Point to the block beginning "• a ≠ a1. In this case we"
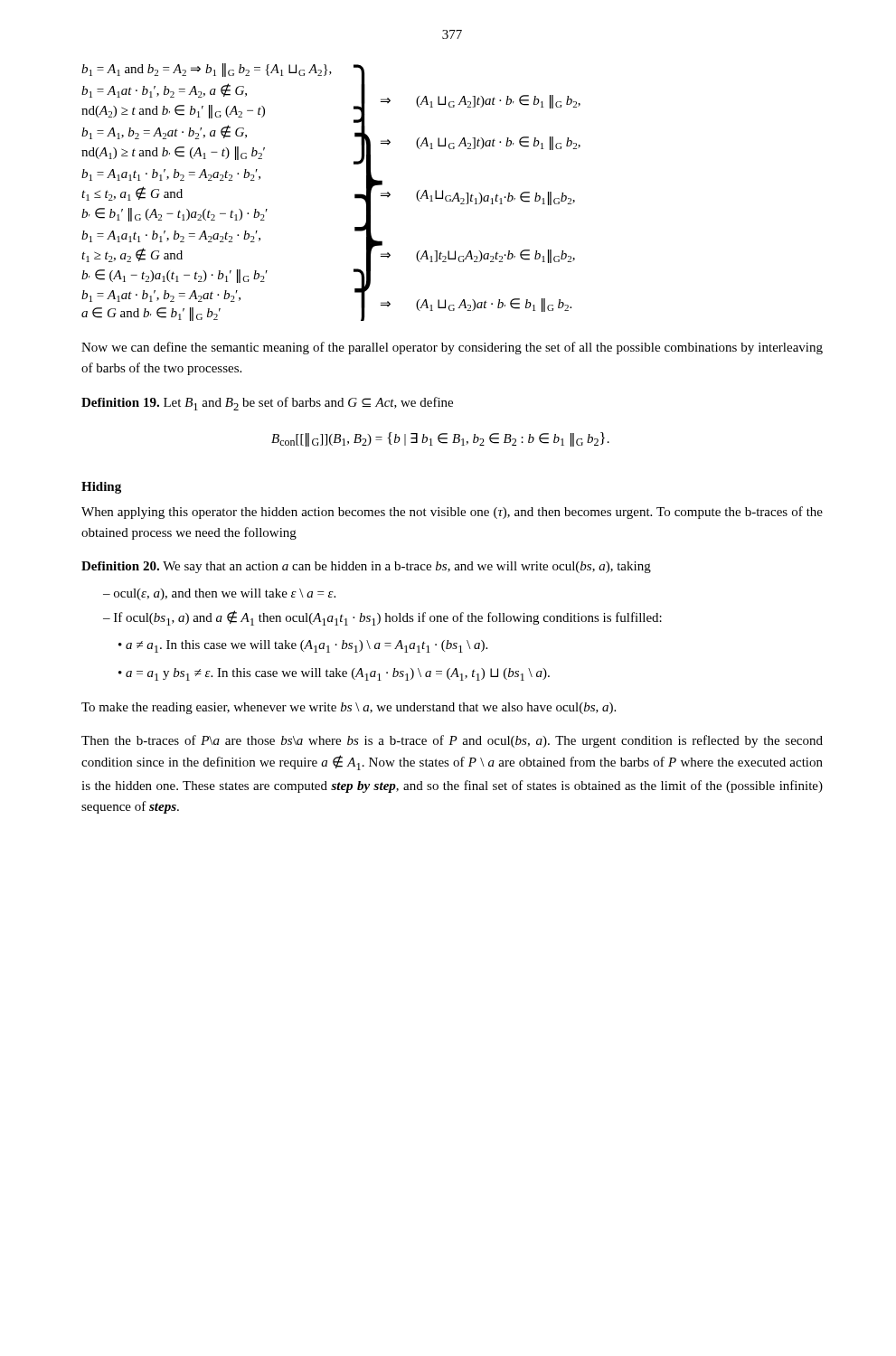896x1356 pixels. pyautogui.click(x=303, y=647)
